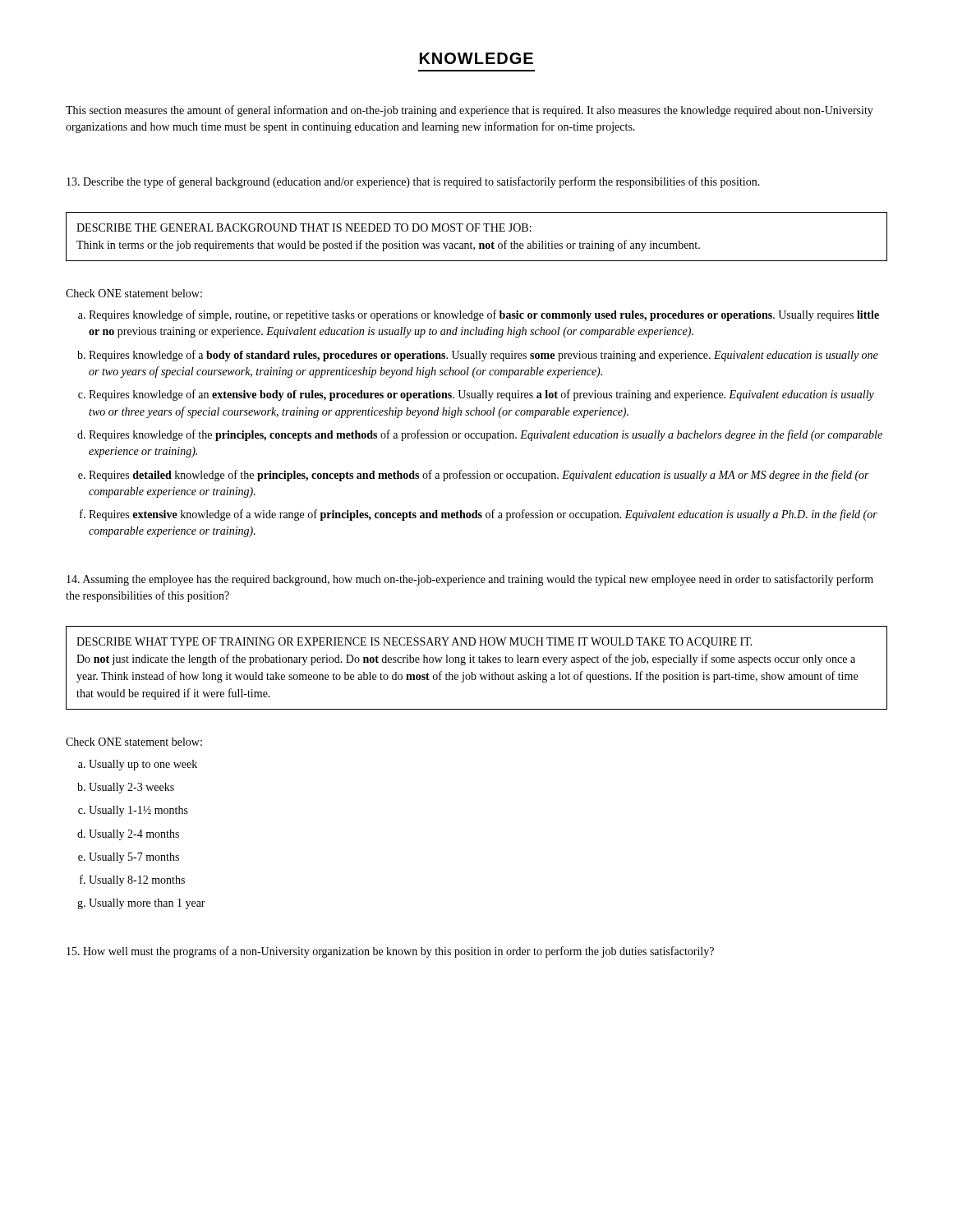Point to the block beginning "How well must the programs of a"
Image resolution: width=953 pixels, height=1232 pixels.
[390, 951]
